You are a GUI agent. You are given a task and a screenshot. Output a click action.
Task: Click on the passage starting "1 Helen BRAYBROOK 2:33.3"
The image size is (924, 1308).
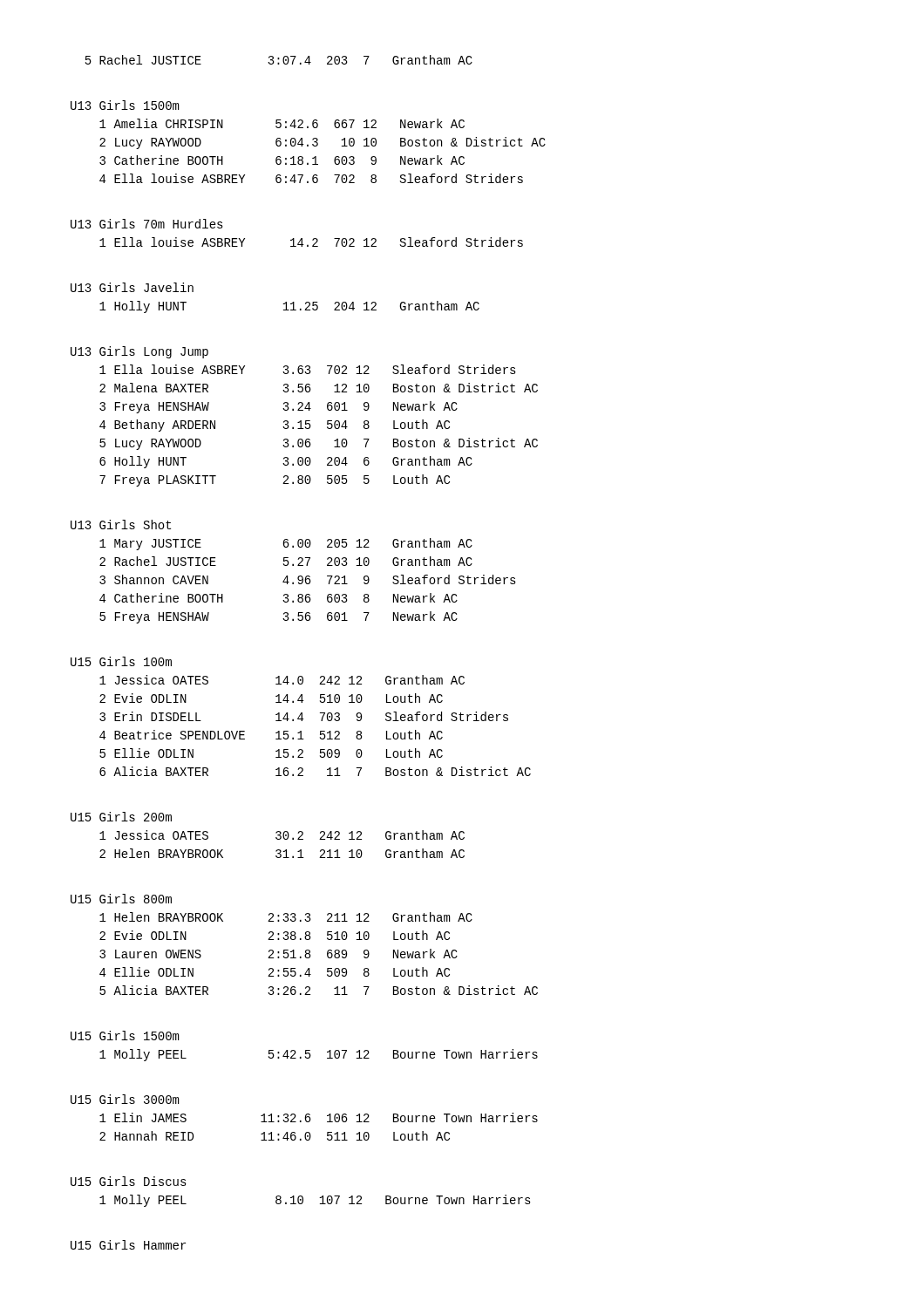[x=271, y=918]
